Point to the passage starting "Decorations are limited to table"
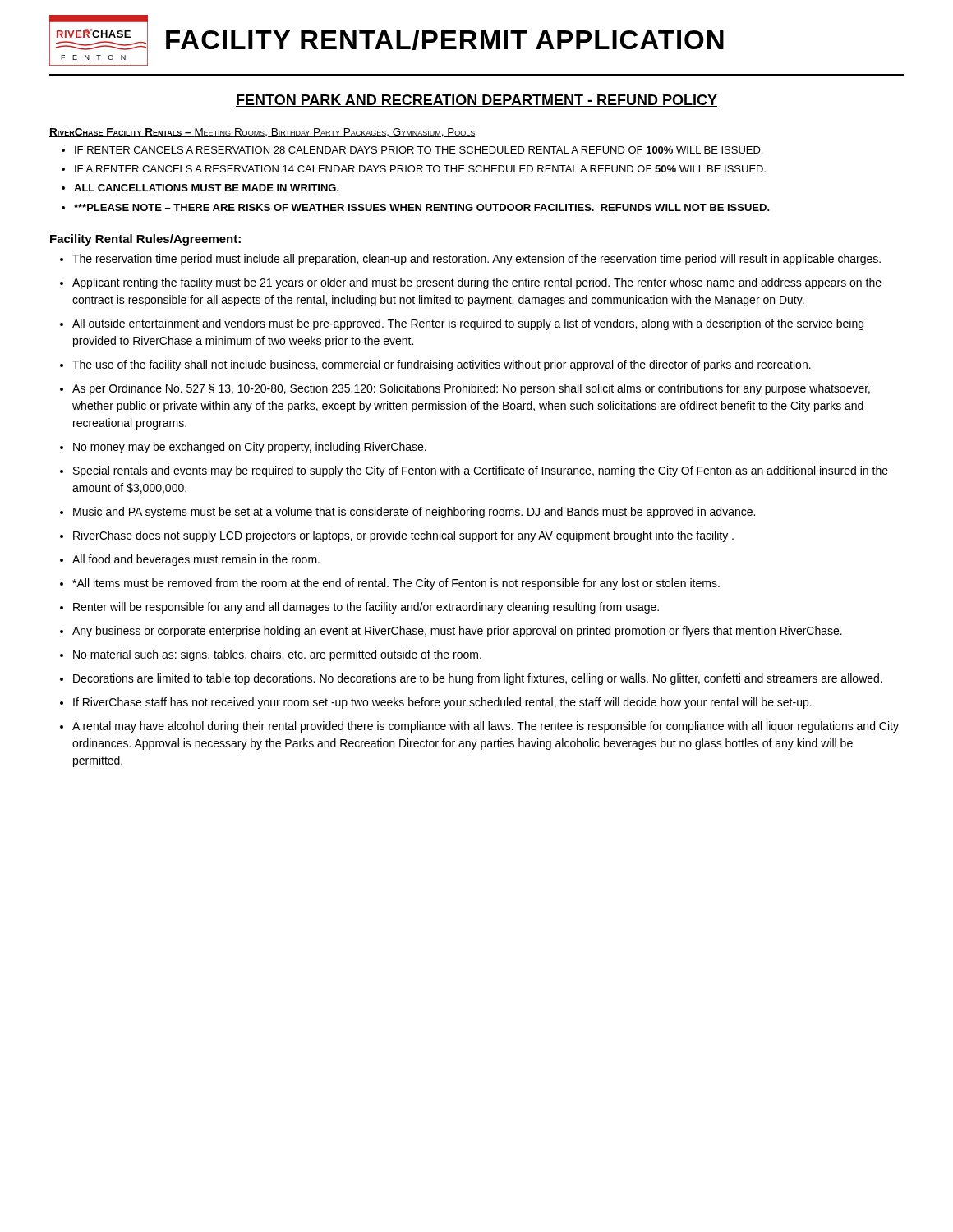 tap(478, 678)
